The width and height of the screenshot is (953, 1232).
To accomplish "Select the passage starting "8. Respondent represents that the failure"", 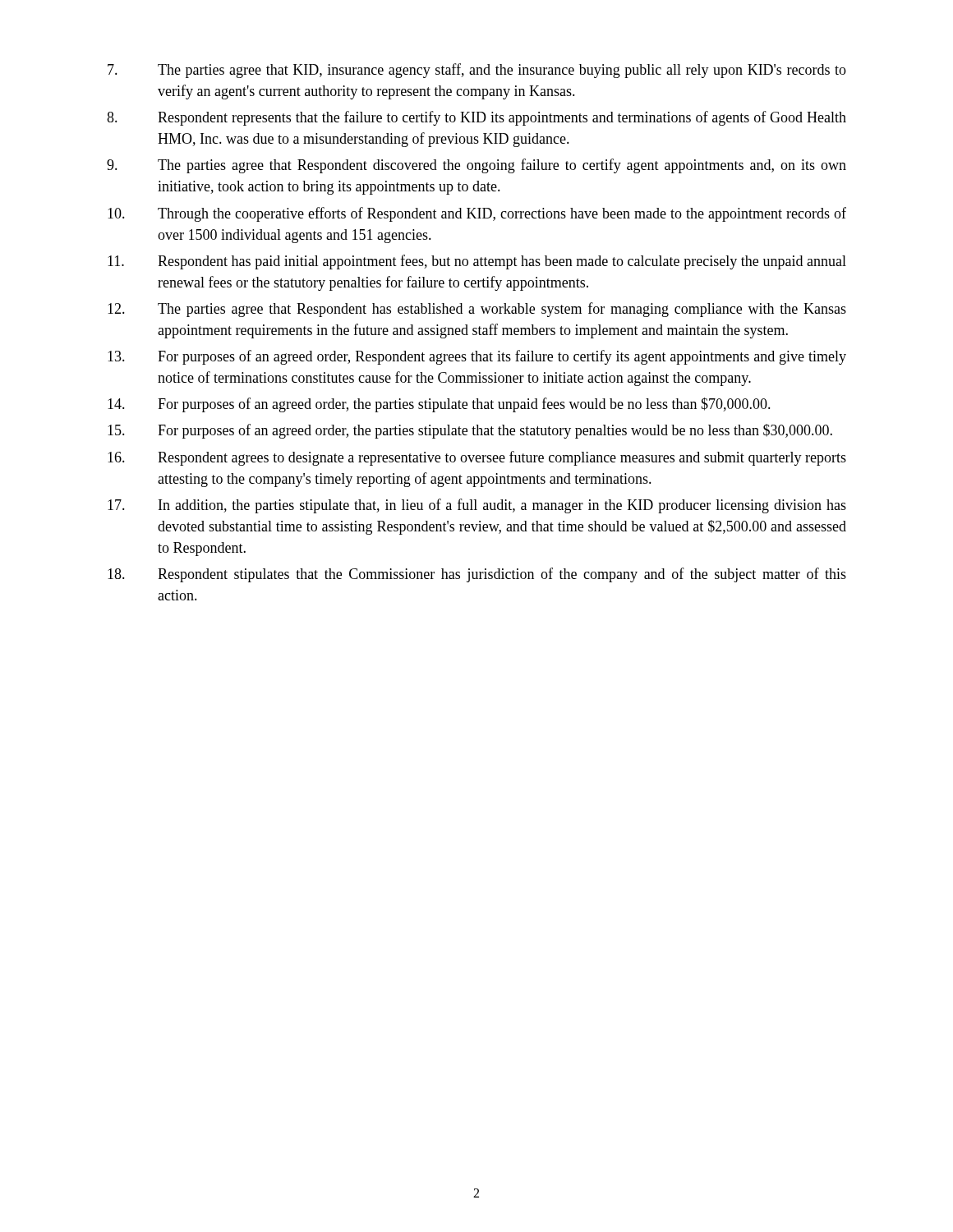I will point(476,128).
